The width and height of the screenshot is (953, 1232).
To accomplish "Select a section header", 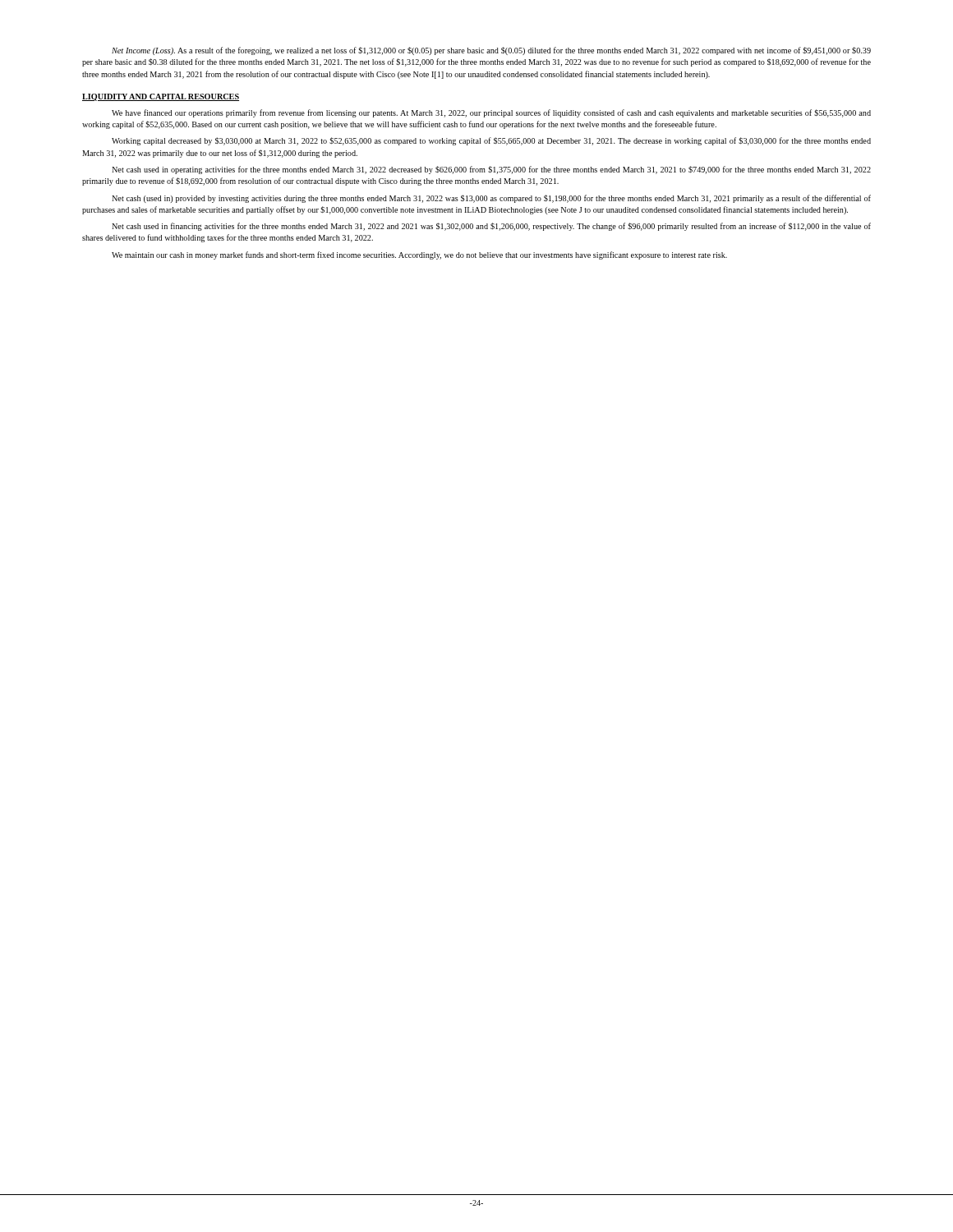I will pyautogui.click(x=161, y=96).
